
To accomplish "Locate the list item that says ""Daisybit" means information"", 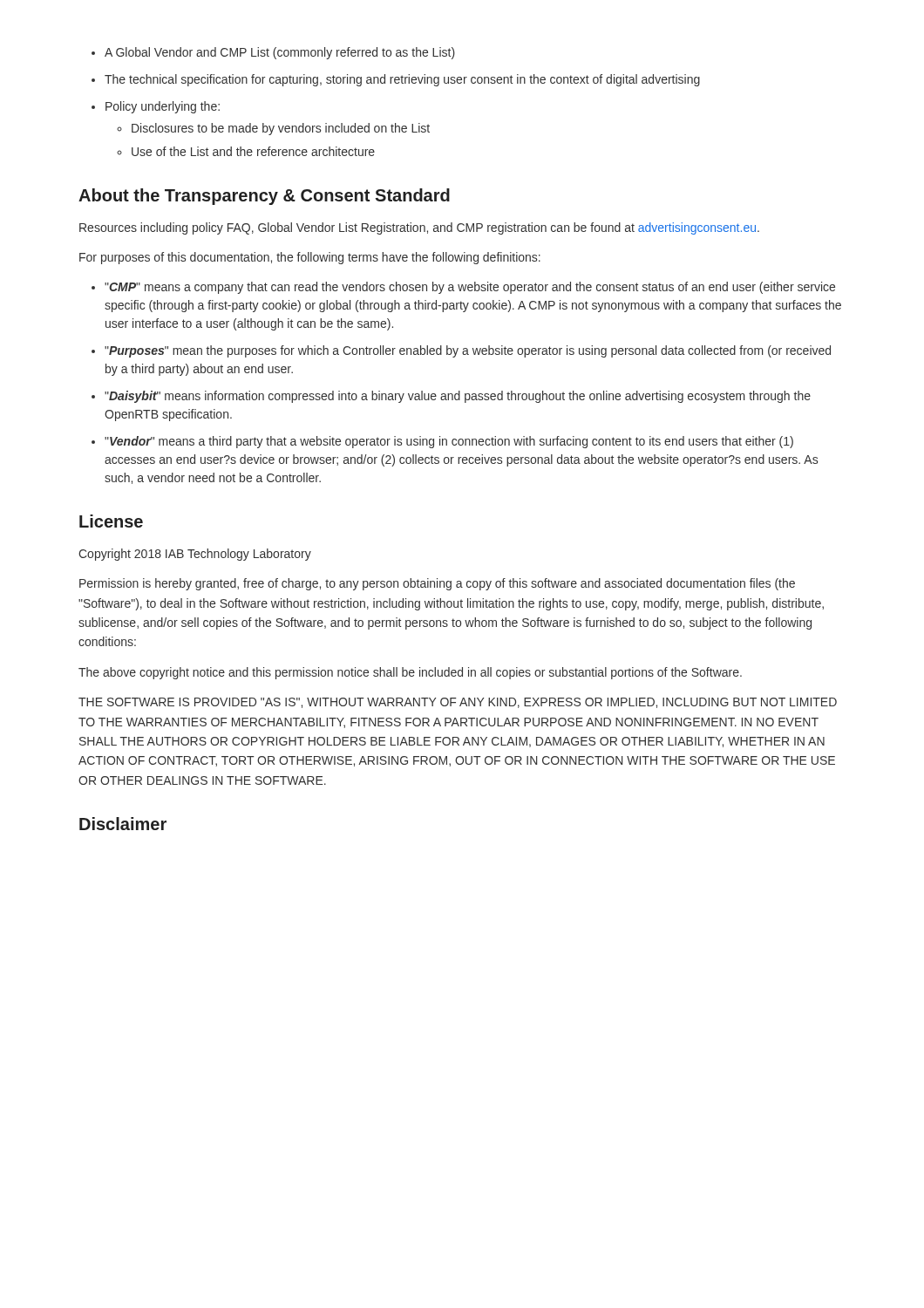I will pos(458,405).
